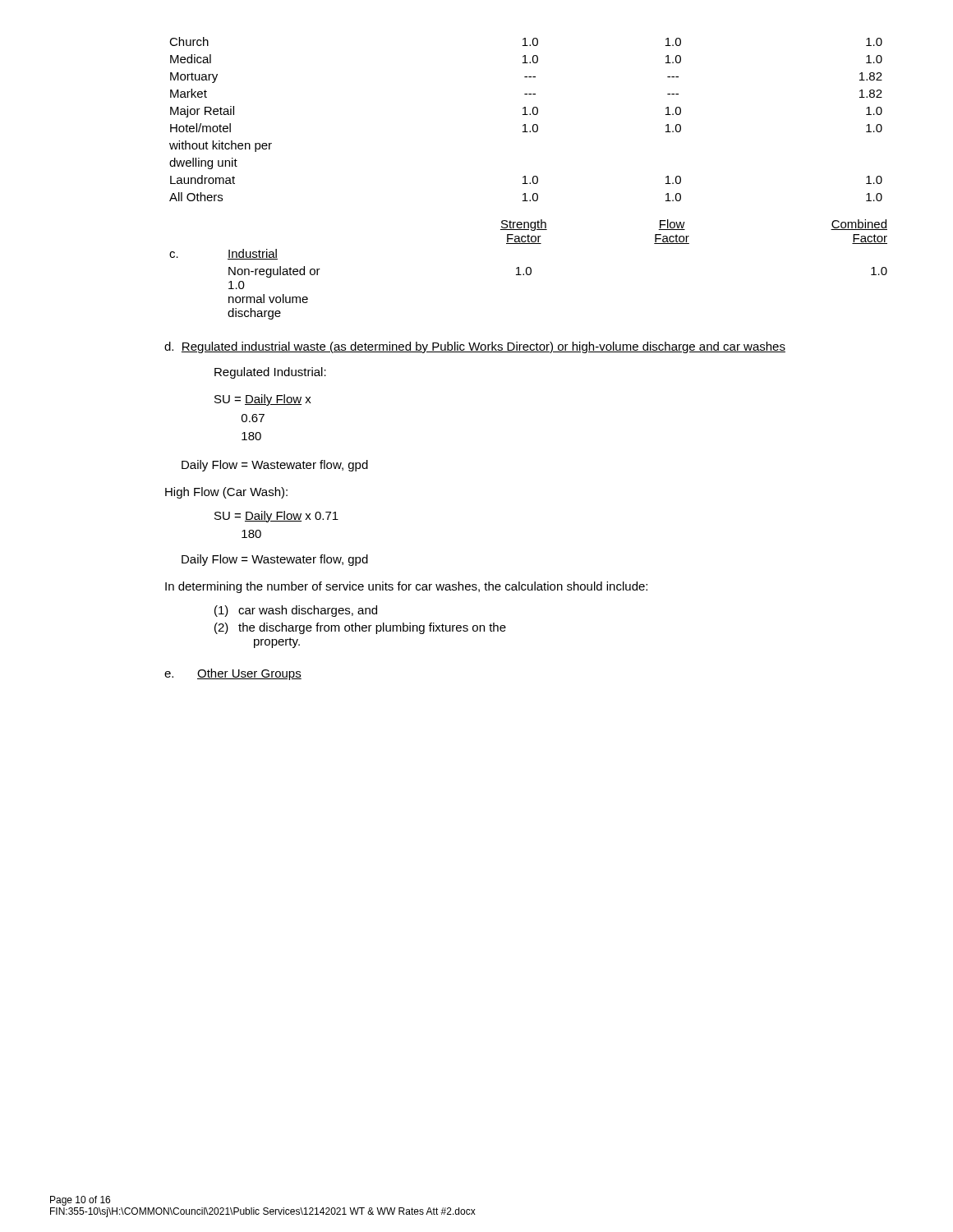Find the text with the text "Regulated Industrial:"
The width and height of the screenshot is (953, 1232).
pyautogui.click(x=270, y=372)
